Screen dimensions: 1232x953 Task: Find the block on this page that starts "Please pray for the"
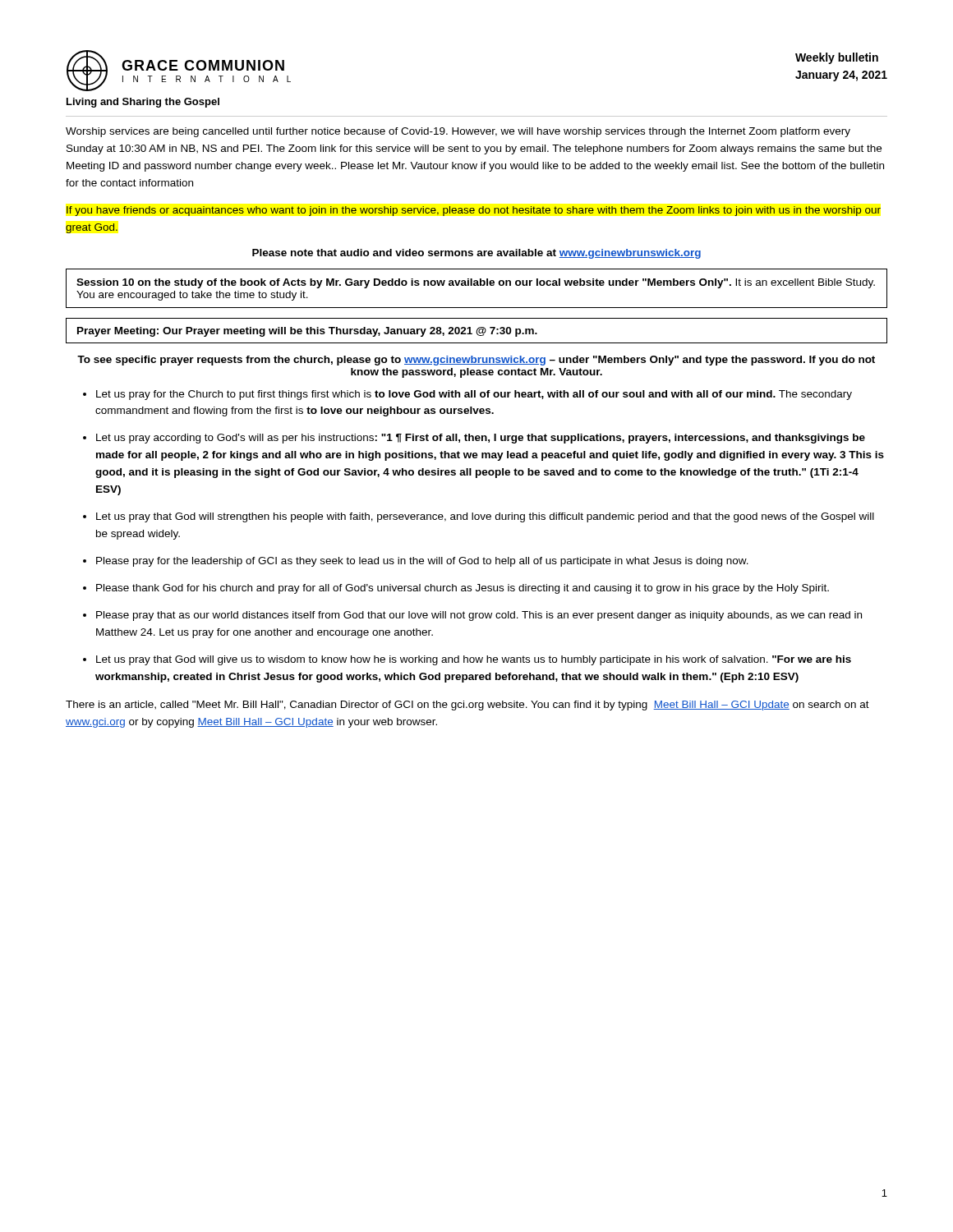(x=422, y=560)
